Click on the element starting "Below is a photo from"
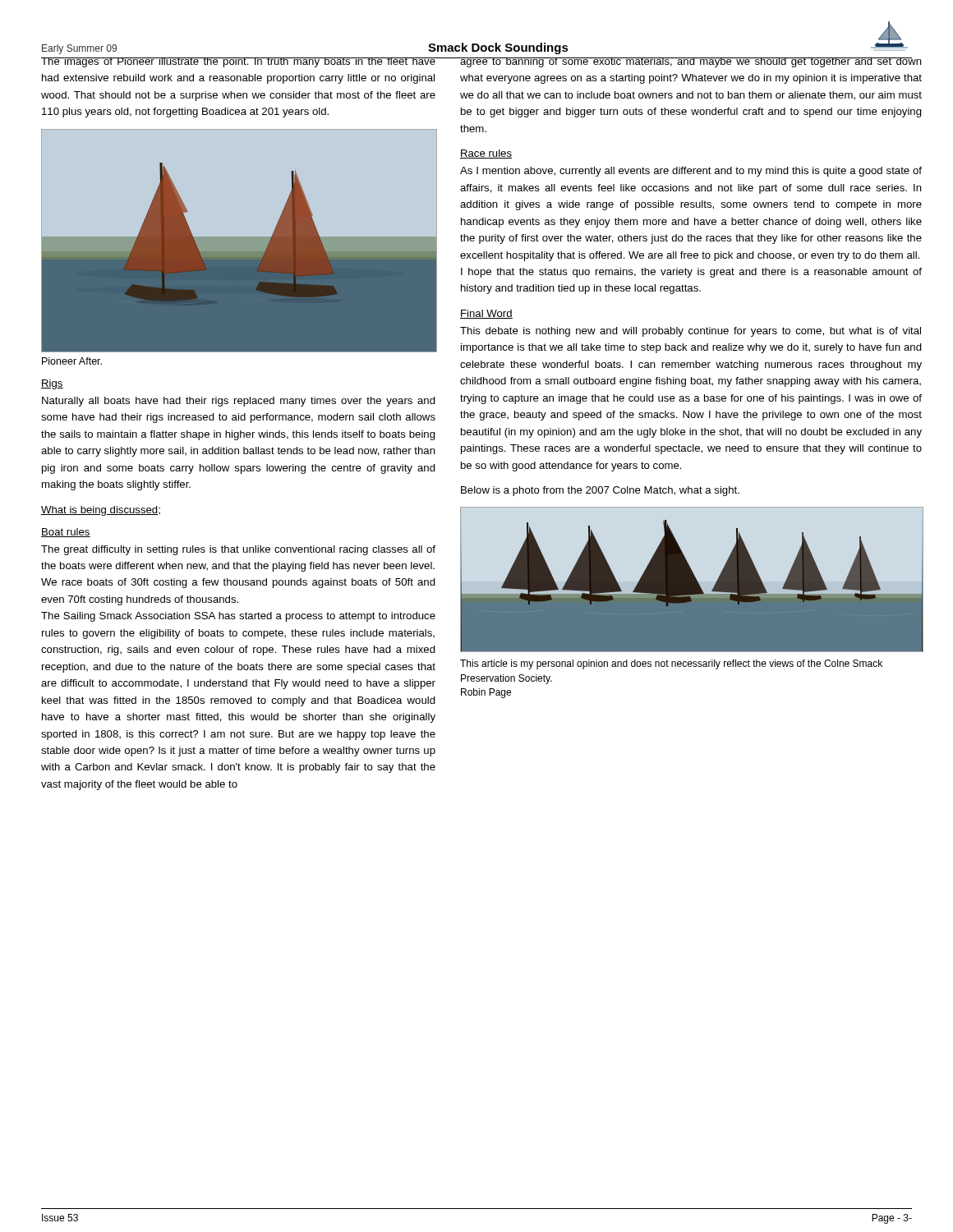Screen dimensions: 1232x953 pyautogui.click(x=600, y=490)
